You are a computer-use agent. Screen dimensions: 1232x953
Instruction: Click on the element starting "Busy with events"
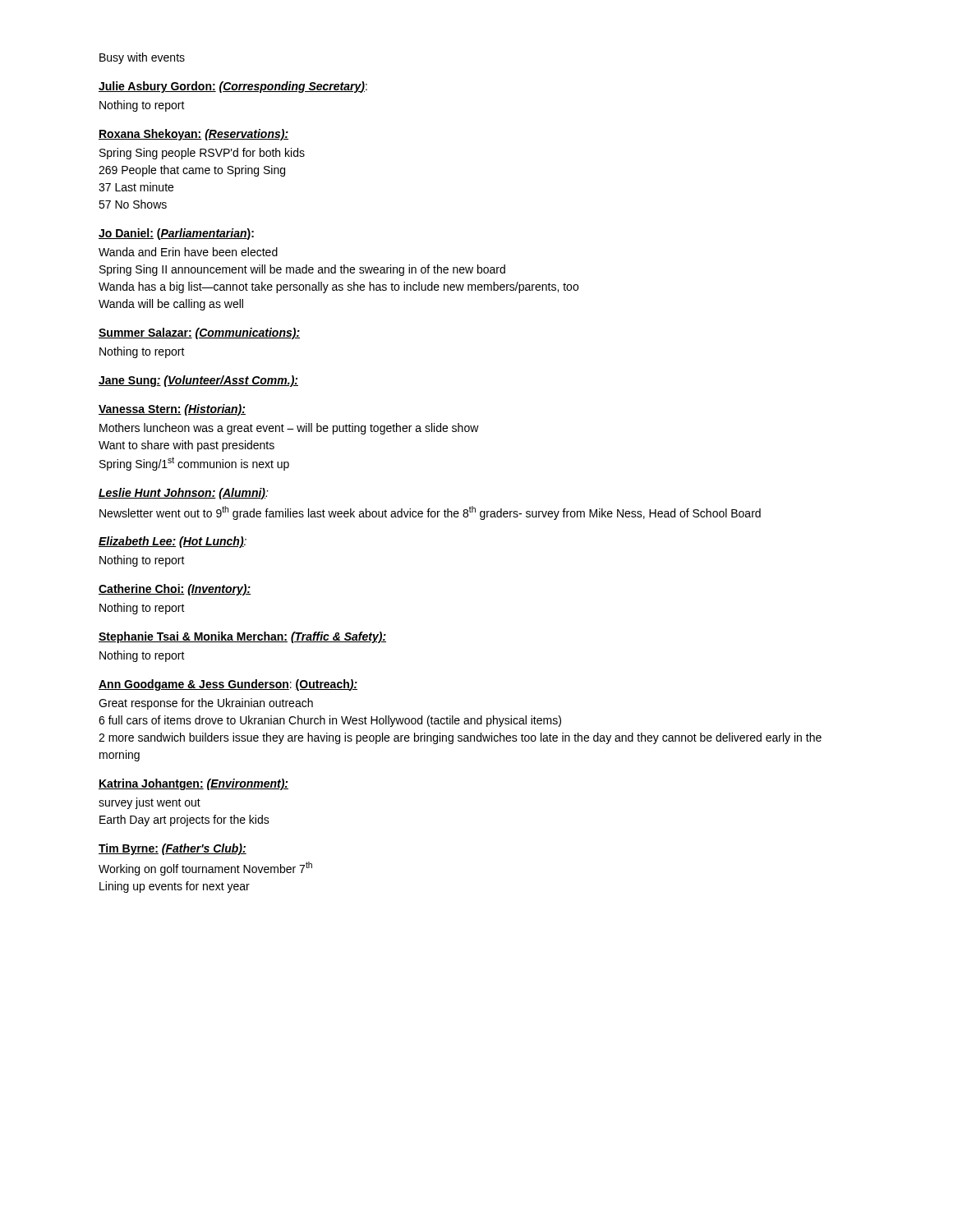tap(142, 58)
